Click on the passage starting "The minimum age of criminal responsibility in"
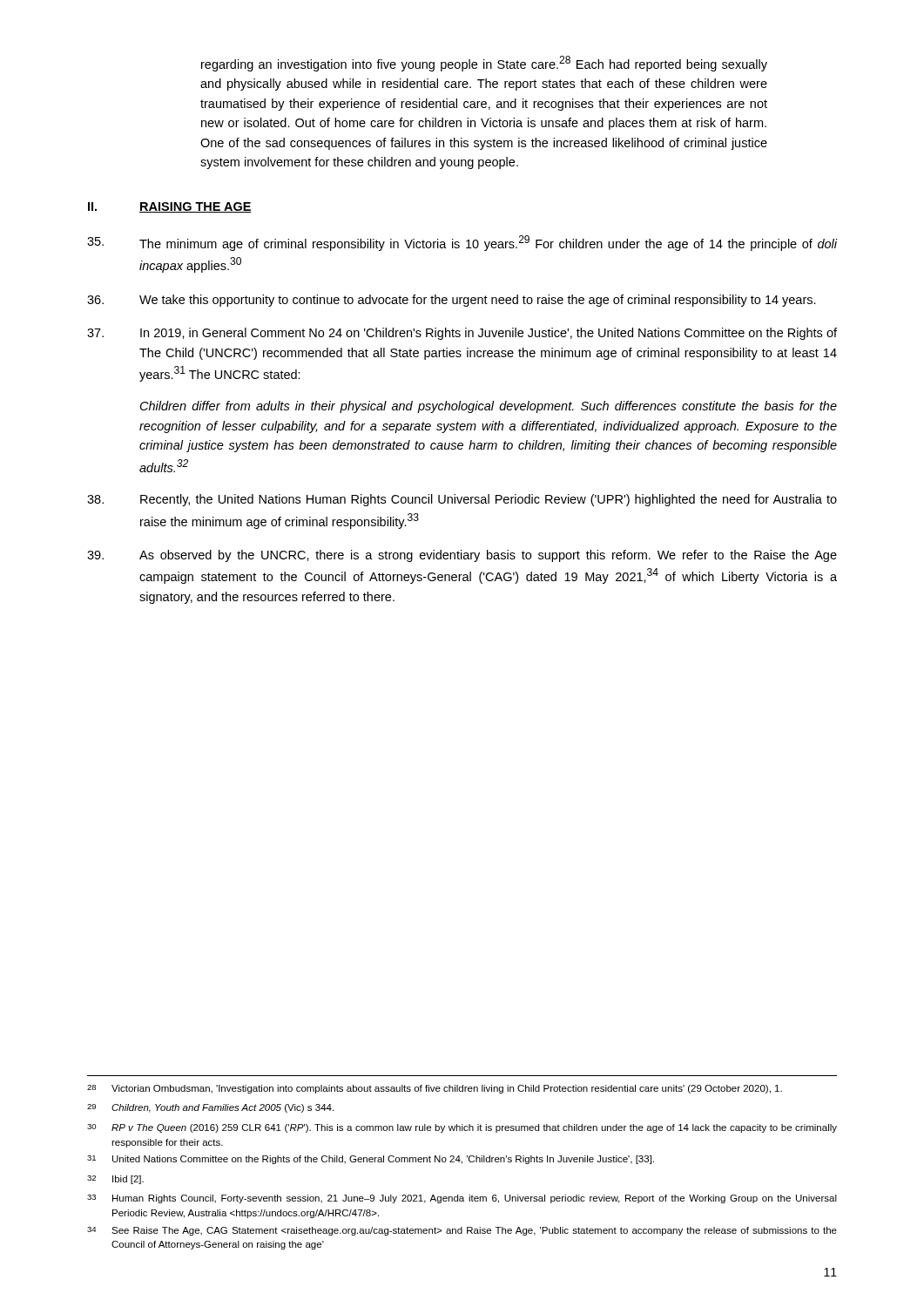Viewport: 924px width, 1307px height. coord(462,254)
